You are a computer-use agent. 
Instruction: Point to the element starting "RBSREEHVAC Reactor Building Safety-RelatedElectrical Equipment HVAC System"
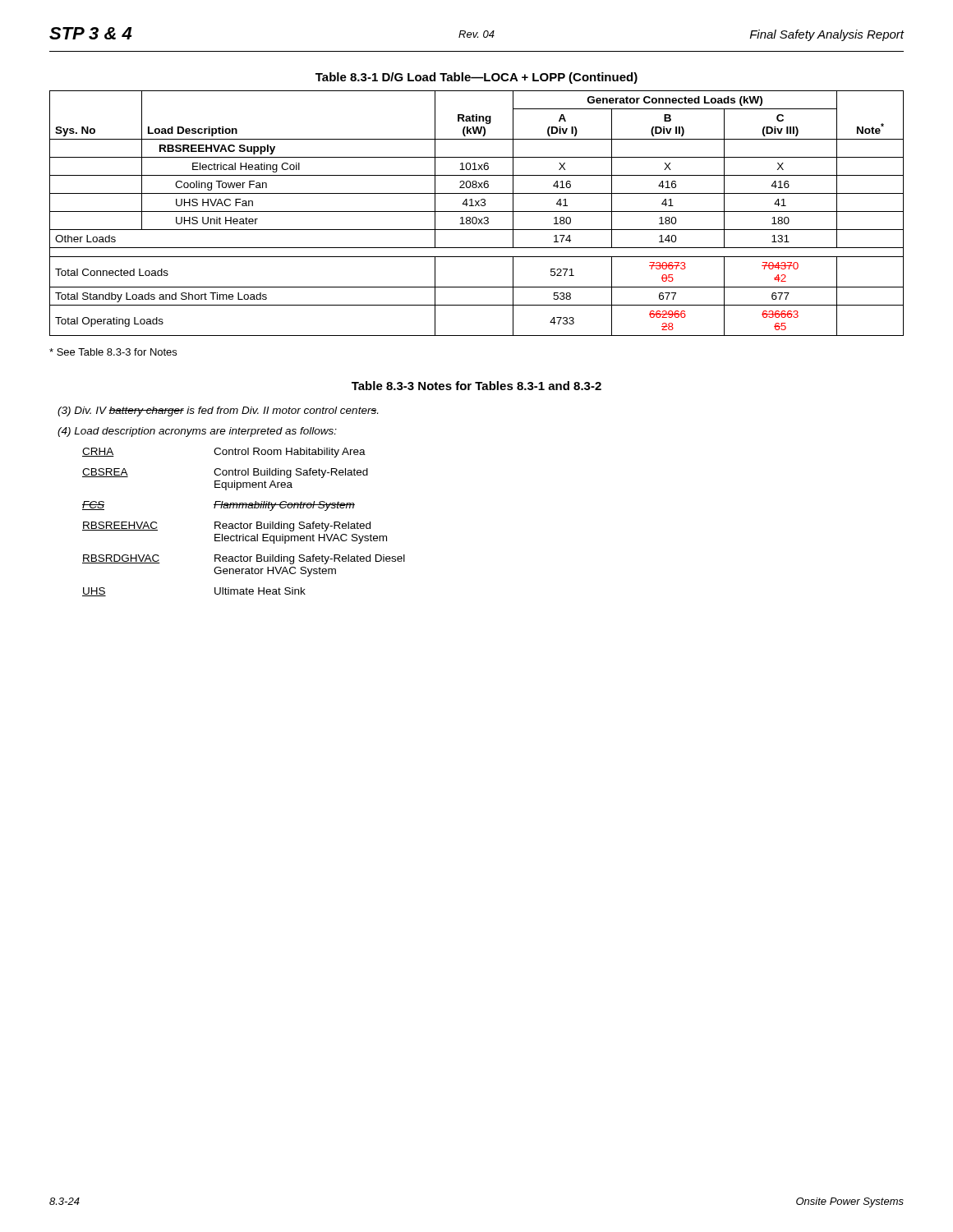click(235, 531)
